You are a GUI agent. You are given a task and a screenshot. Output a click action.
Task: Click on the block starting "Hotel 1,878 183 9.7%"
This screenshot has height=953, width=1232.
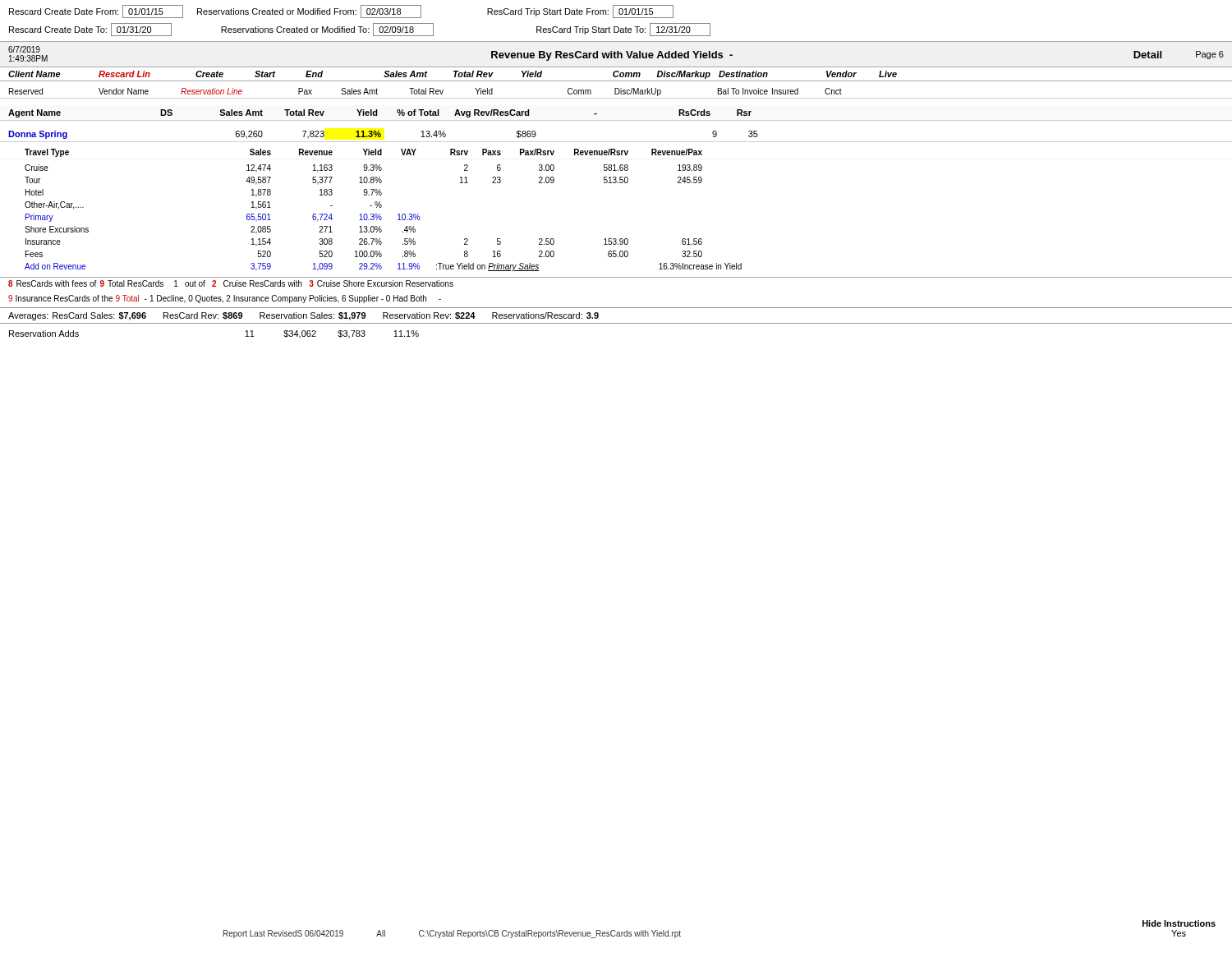tap(34, 193)
